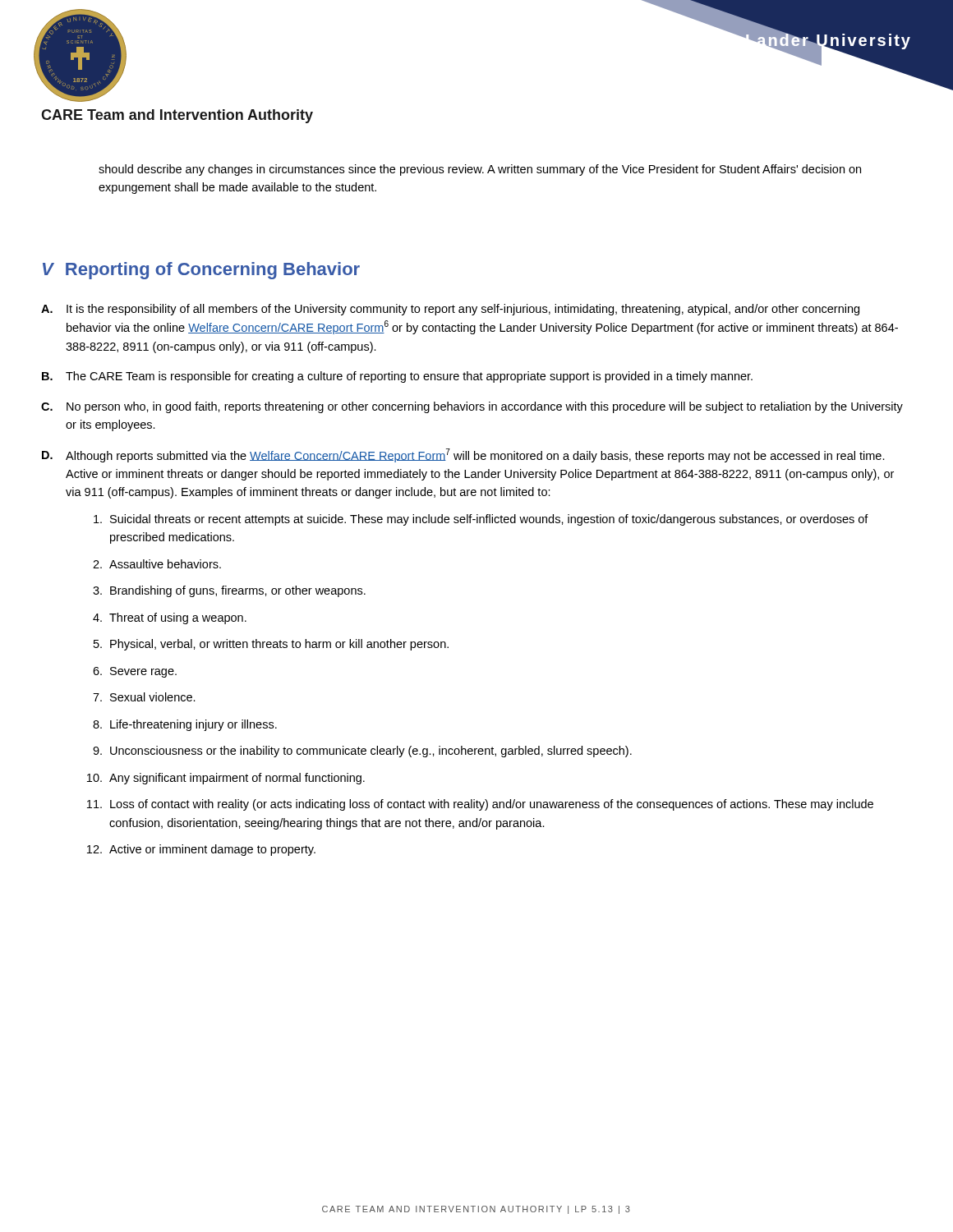Find the list item containing "11. Loss of contact with reality (or acts"
The image size is (953, 1232).
coord(487,814)
